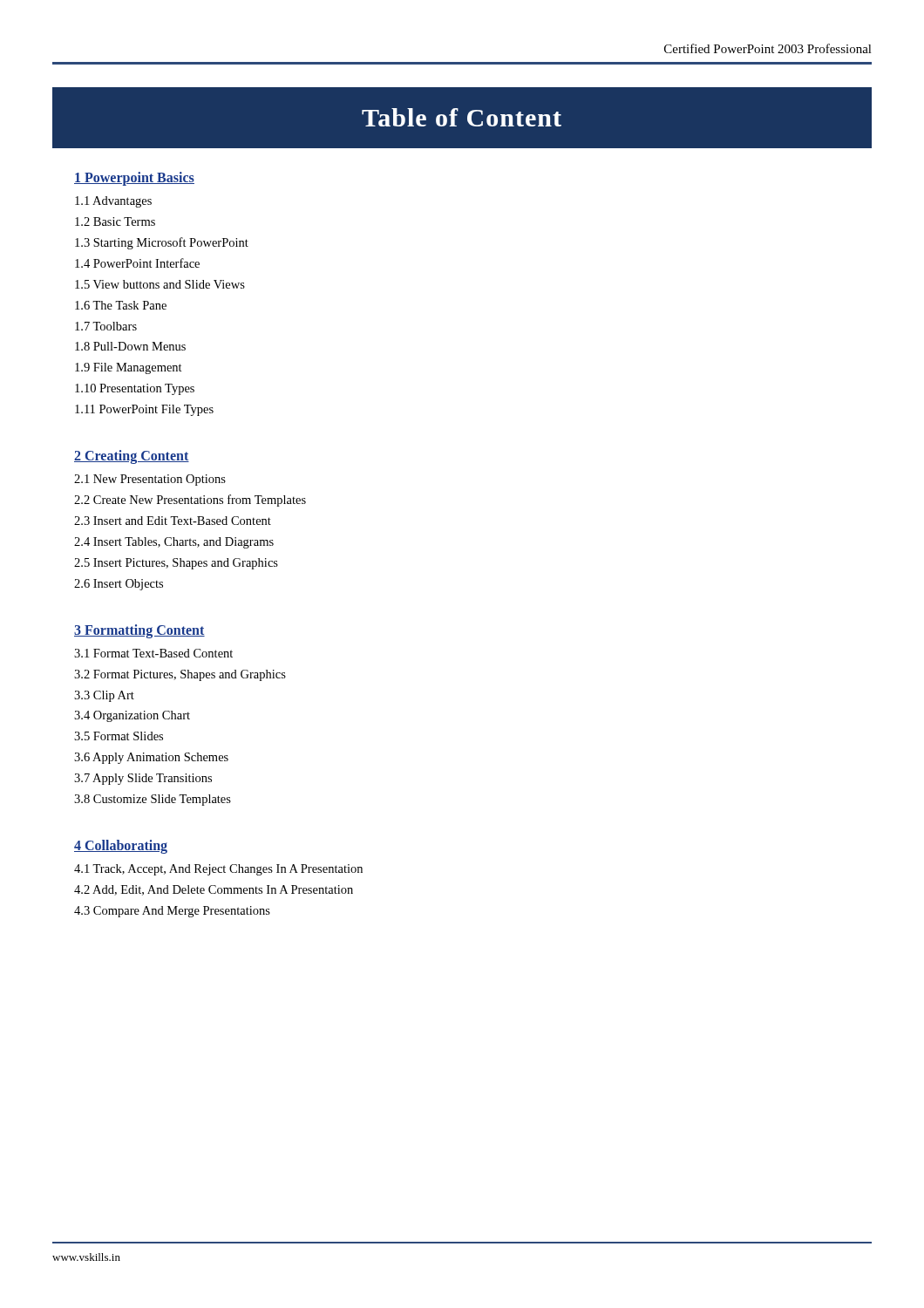Locate the text "3.3 Clip Art"
Viewport: 924px width, 1308px height.
[x=104, y=695]
